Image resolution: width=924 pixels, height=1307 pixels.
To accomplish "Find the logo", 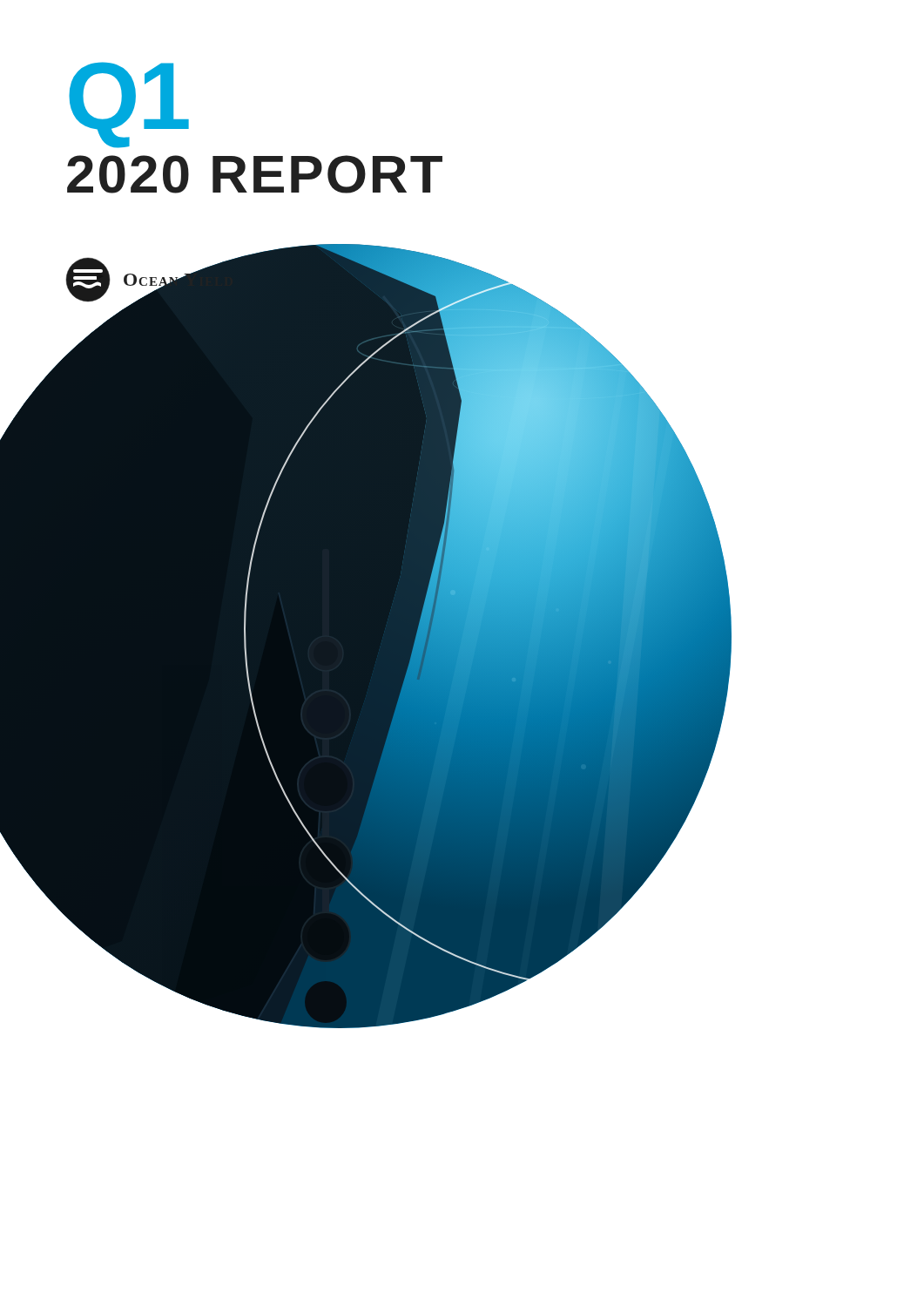I will click(x=150, y=280).
